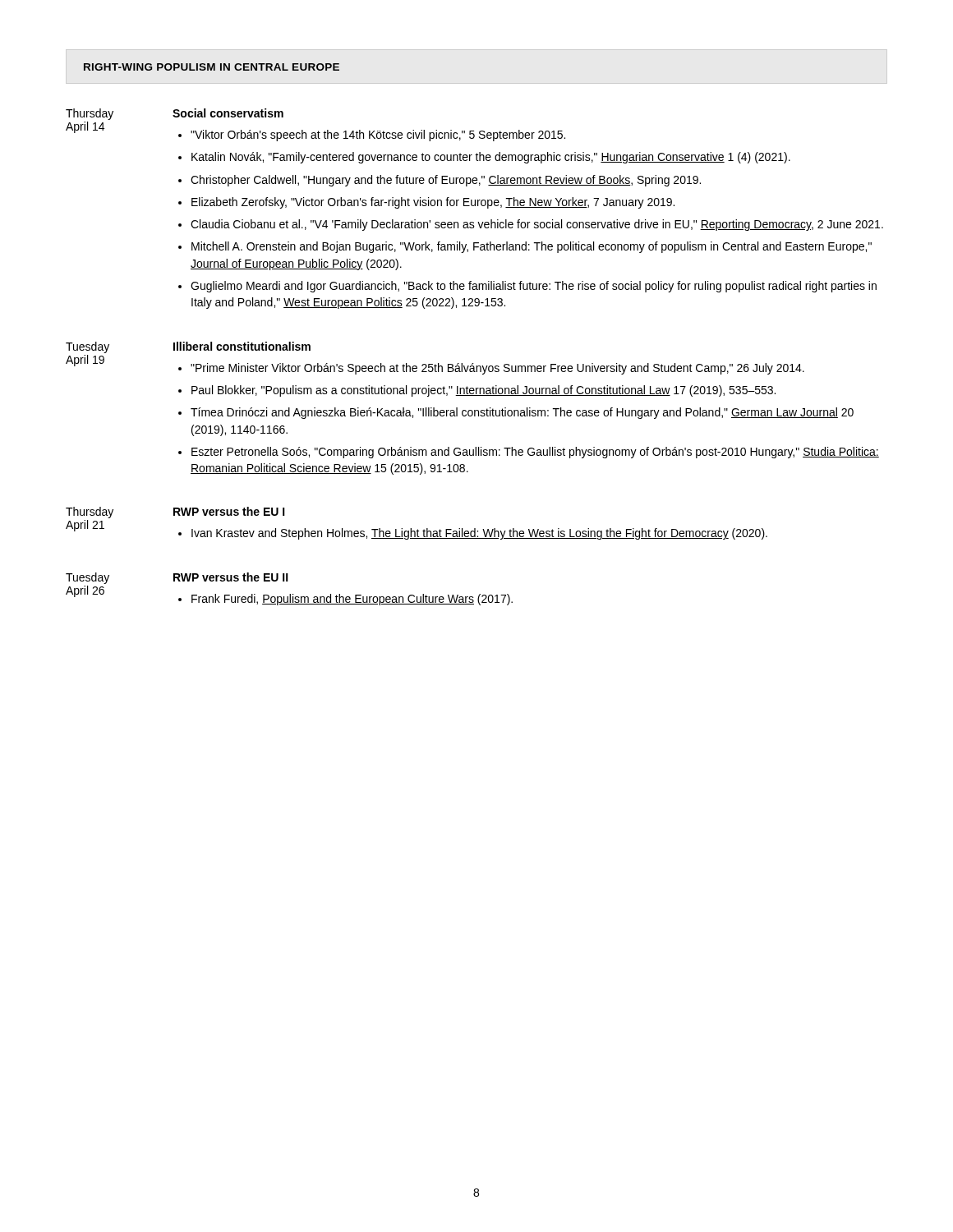Point to the block beginning "Elizabeth Zerofsky, "Victor"
This screenshot has width=953, height=1232.
433,202
